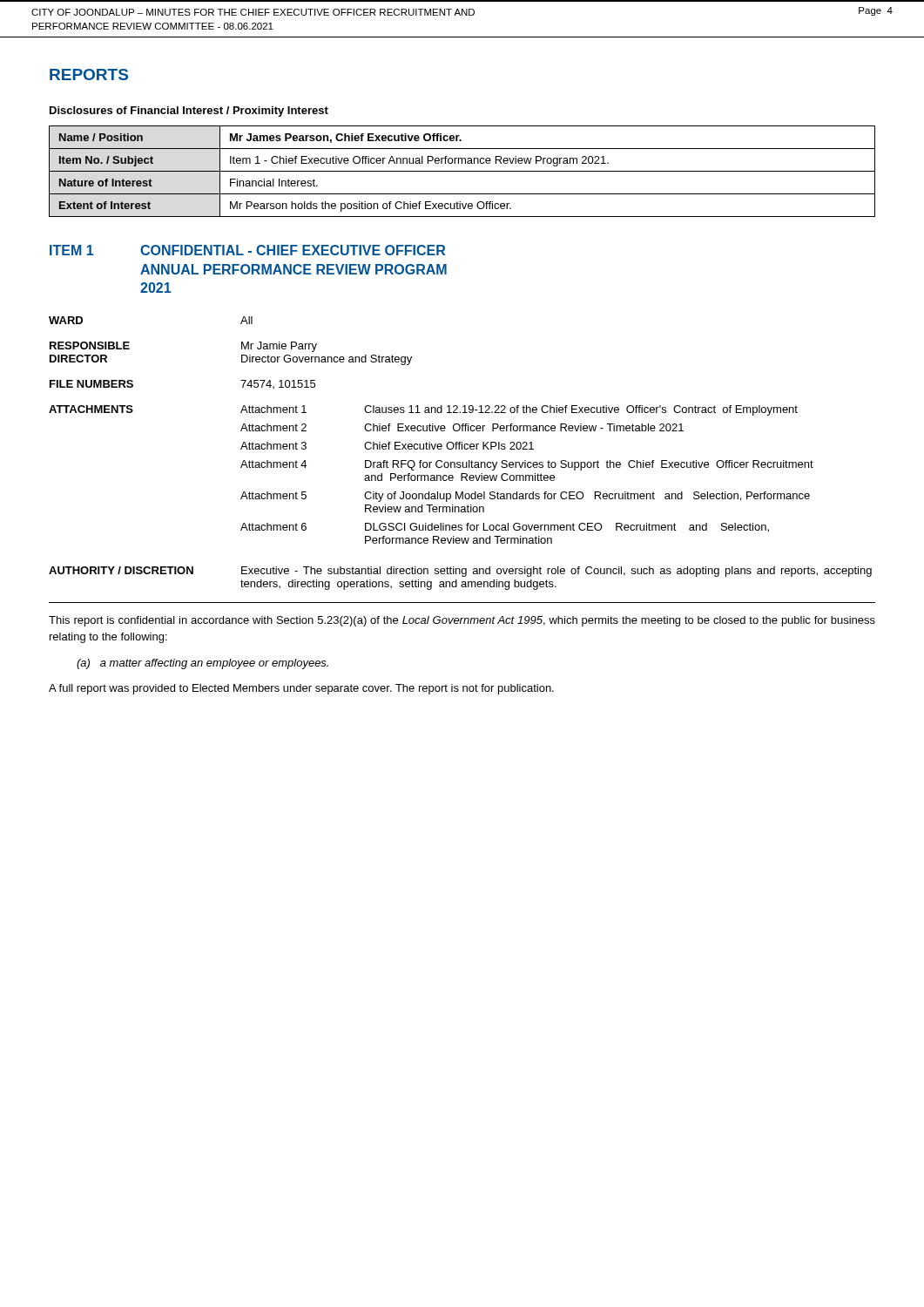
Task: Click on the region starting "RESPONSIBLEDIRECTOR Mr Jamie ParryDirector Governance and"
Action: click(93, 346)
